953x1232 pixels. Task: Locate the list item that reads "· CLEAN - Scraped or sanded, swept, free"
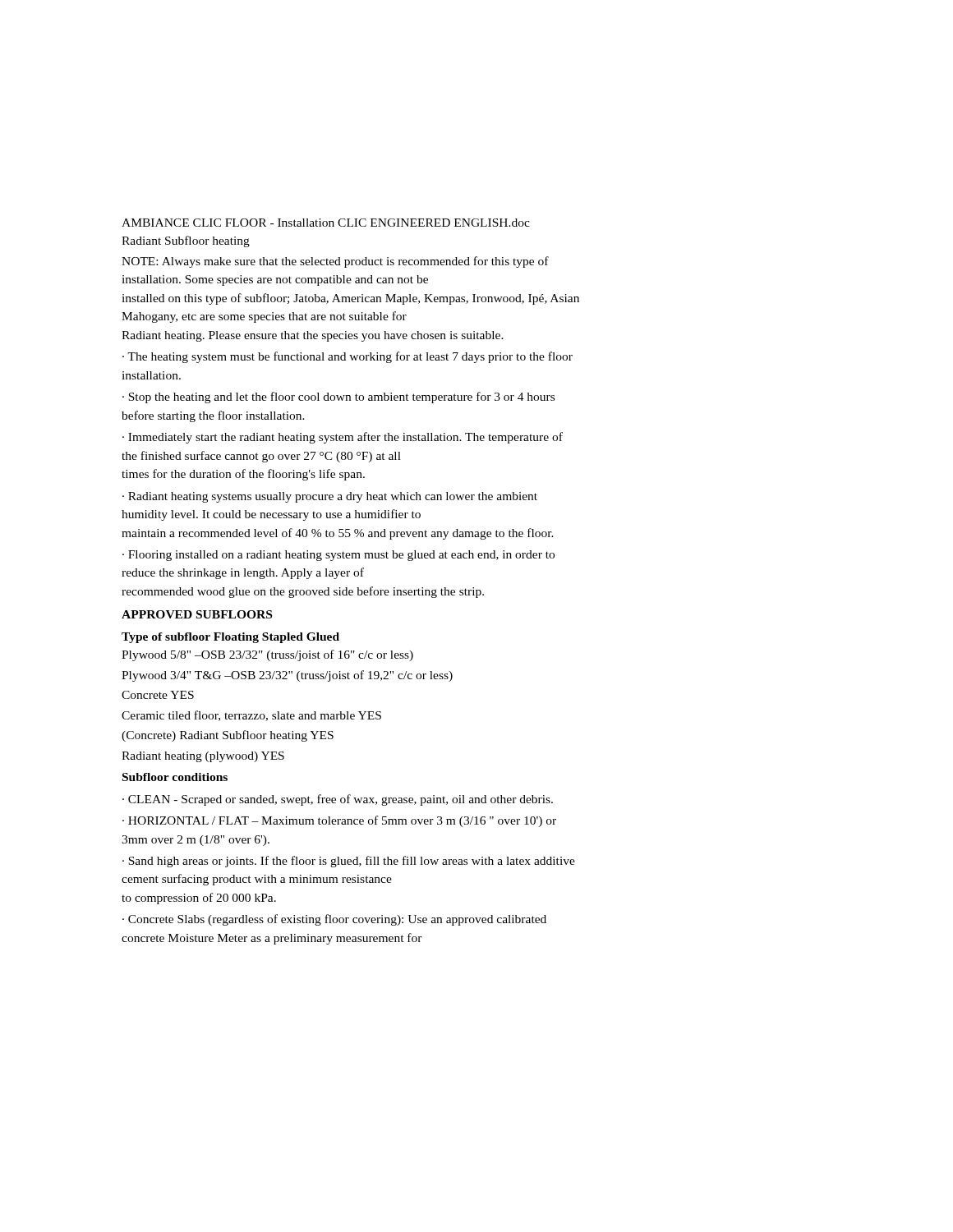(x=475, y=799)
